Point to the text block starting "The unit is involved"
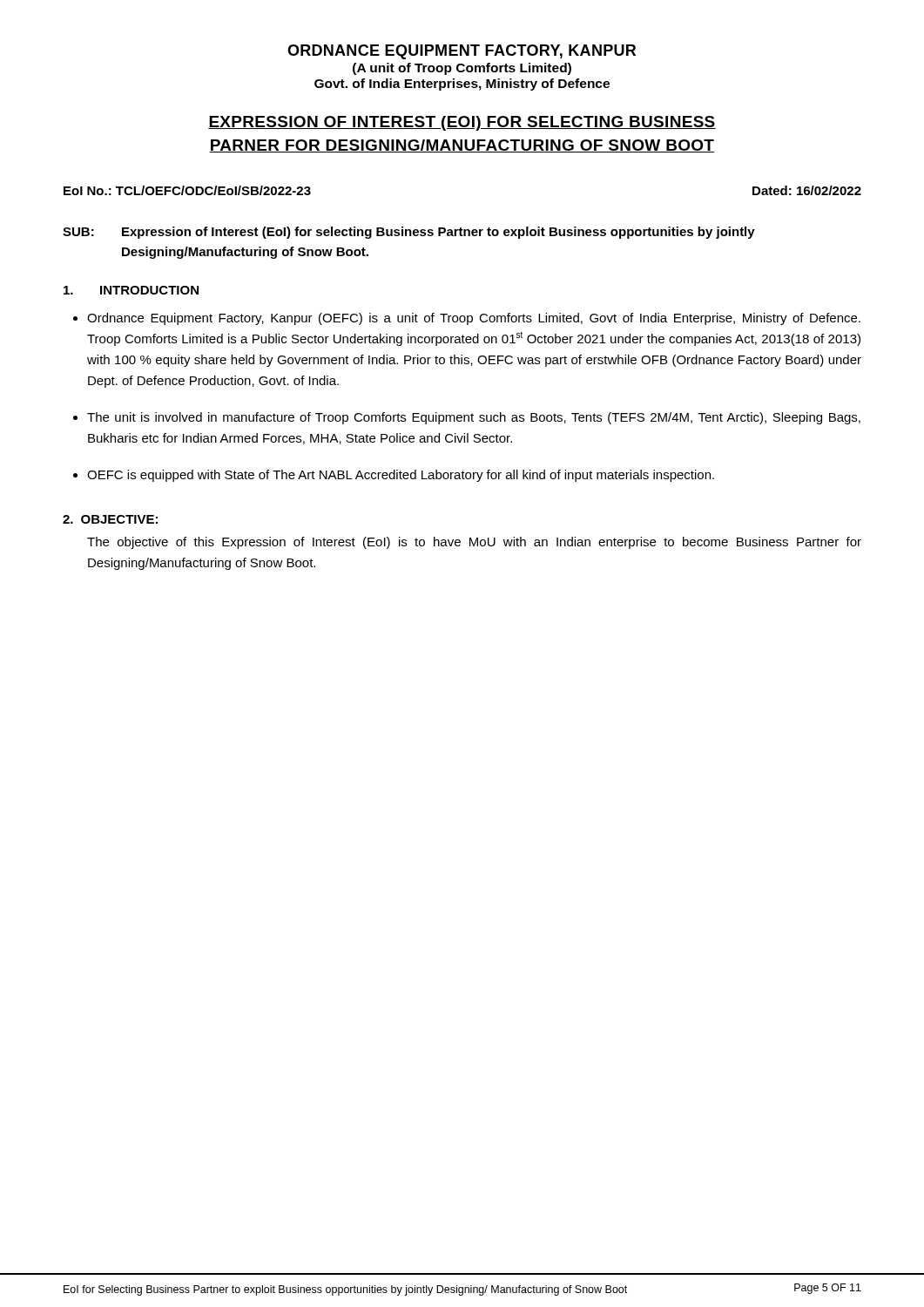924x1307 pixels. (x=474, y=428)
